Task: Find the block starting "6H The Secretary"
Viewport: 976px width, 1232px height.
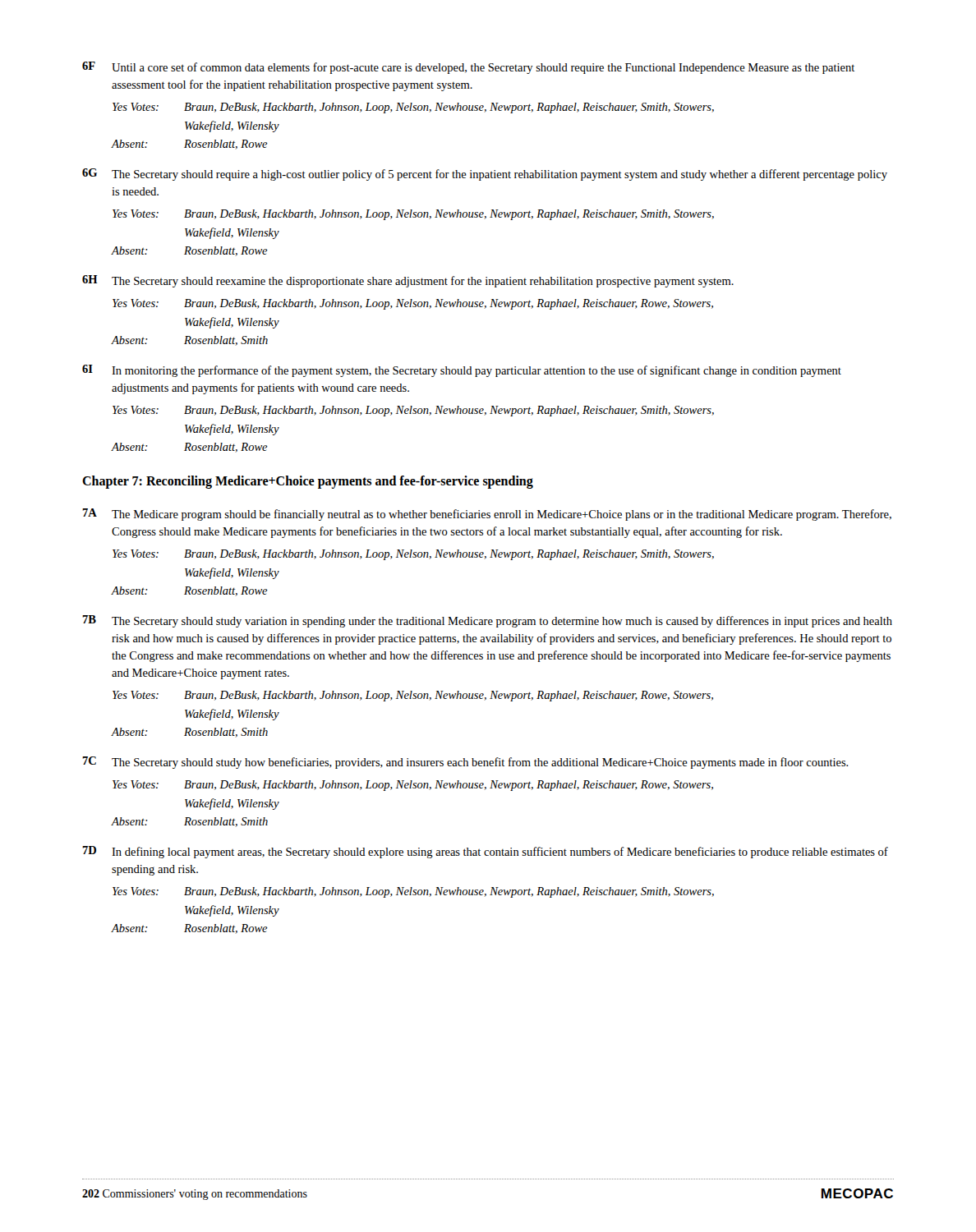Action: click(488, 312)
